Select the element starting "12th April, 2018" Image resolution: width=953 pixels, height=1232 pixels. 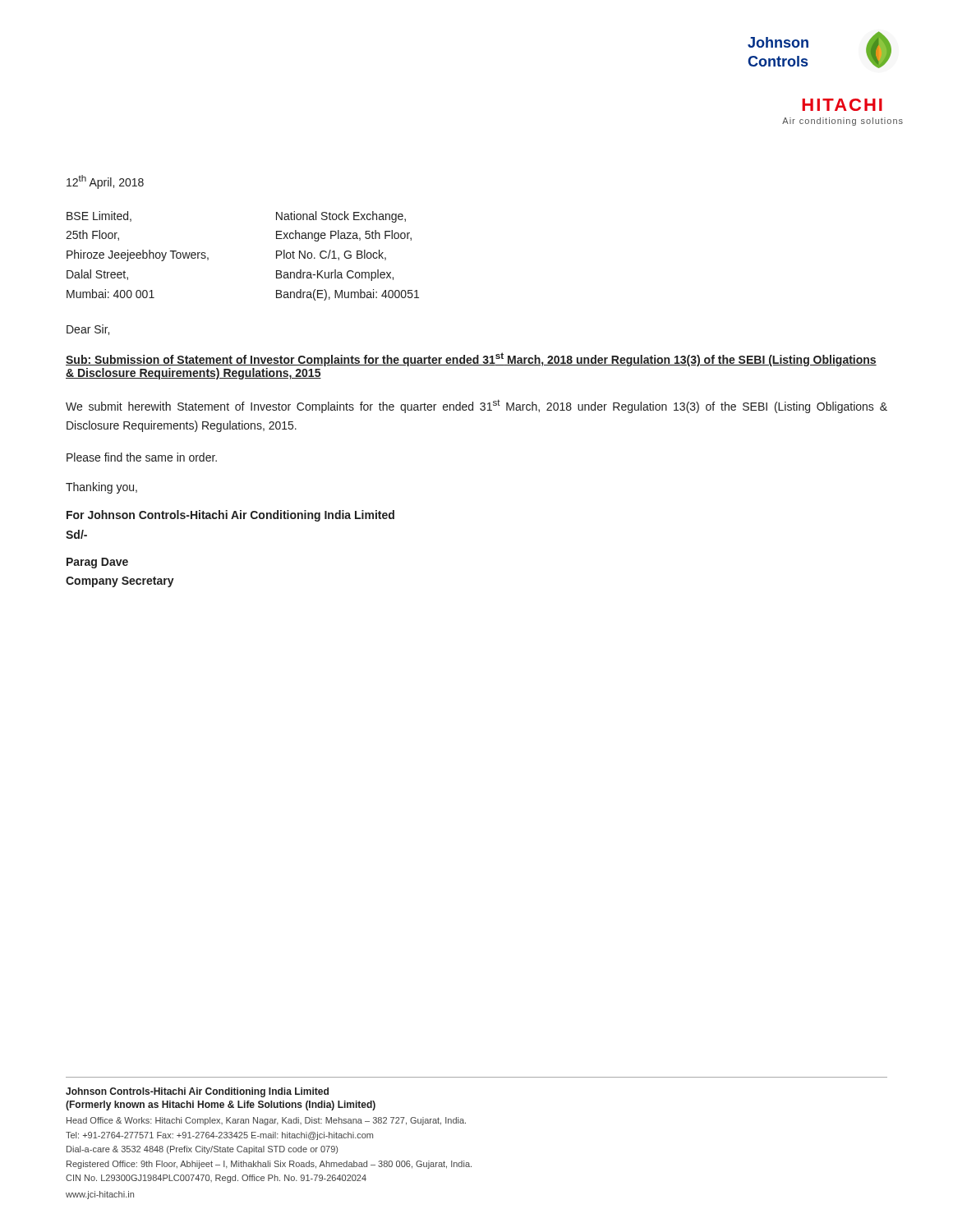tap(105, 181)
